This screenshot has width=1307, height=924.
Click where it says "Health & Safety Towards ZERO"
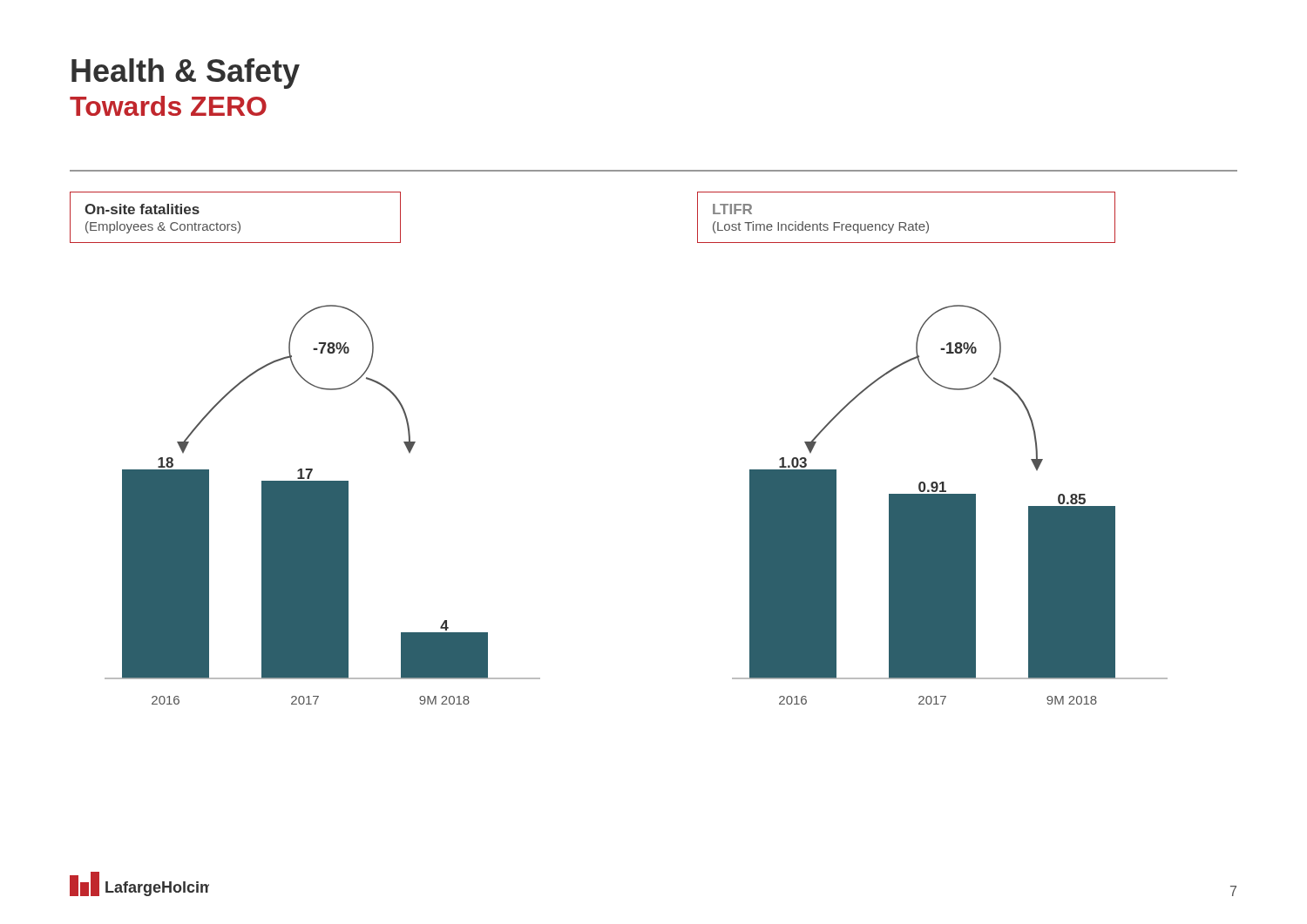coord(185,88)
